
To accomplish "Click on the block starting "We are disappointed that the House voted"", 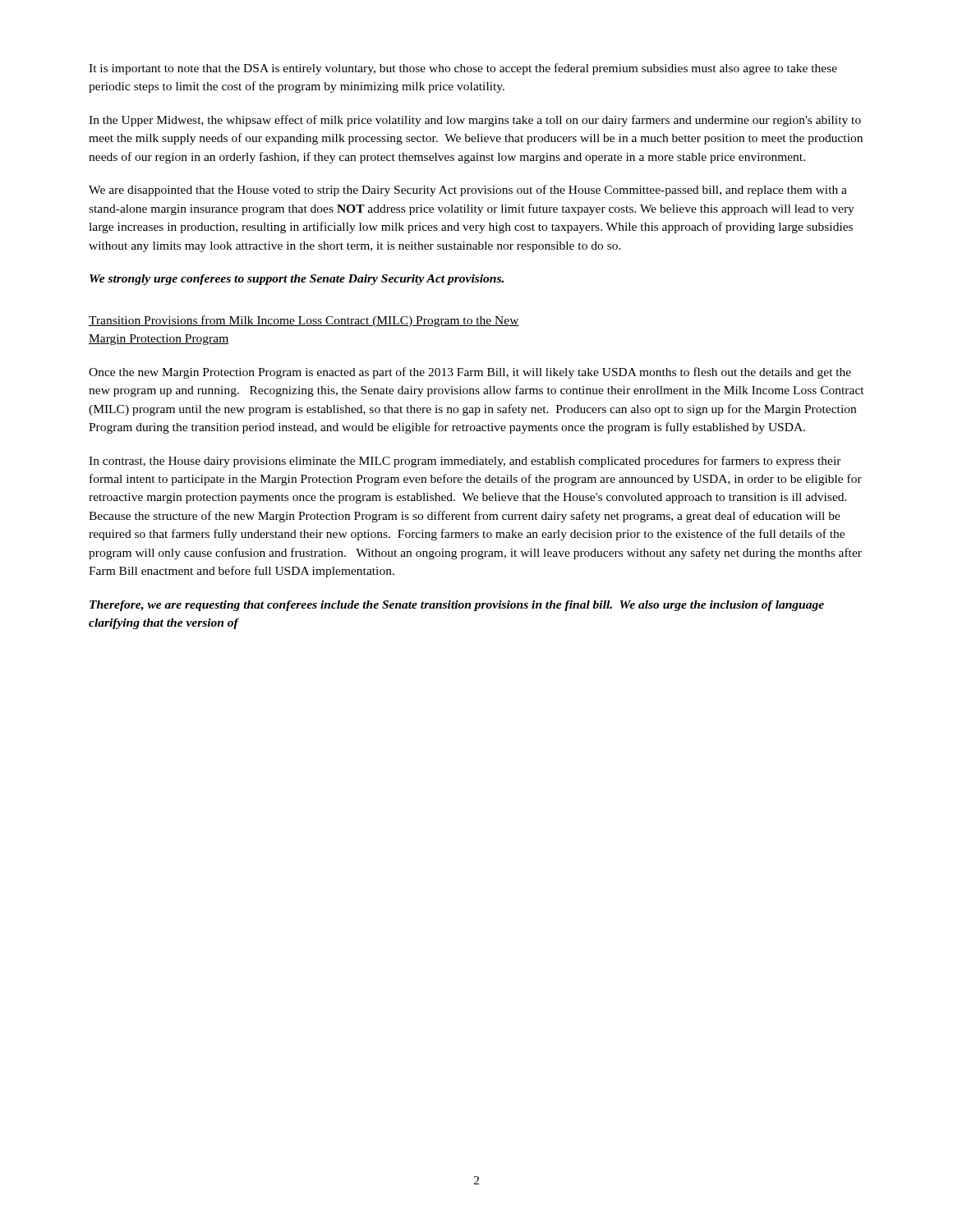I will tap(471, 217).
